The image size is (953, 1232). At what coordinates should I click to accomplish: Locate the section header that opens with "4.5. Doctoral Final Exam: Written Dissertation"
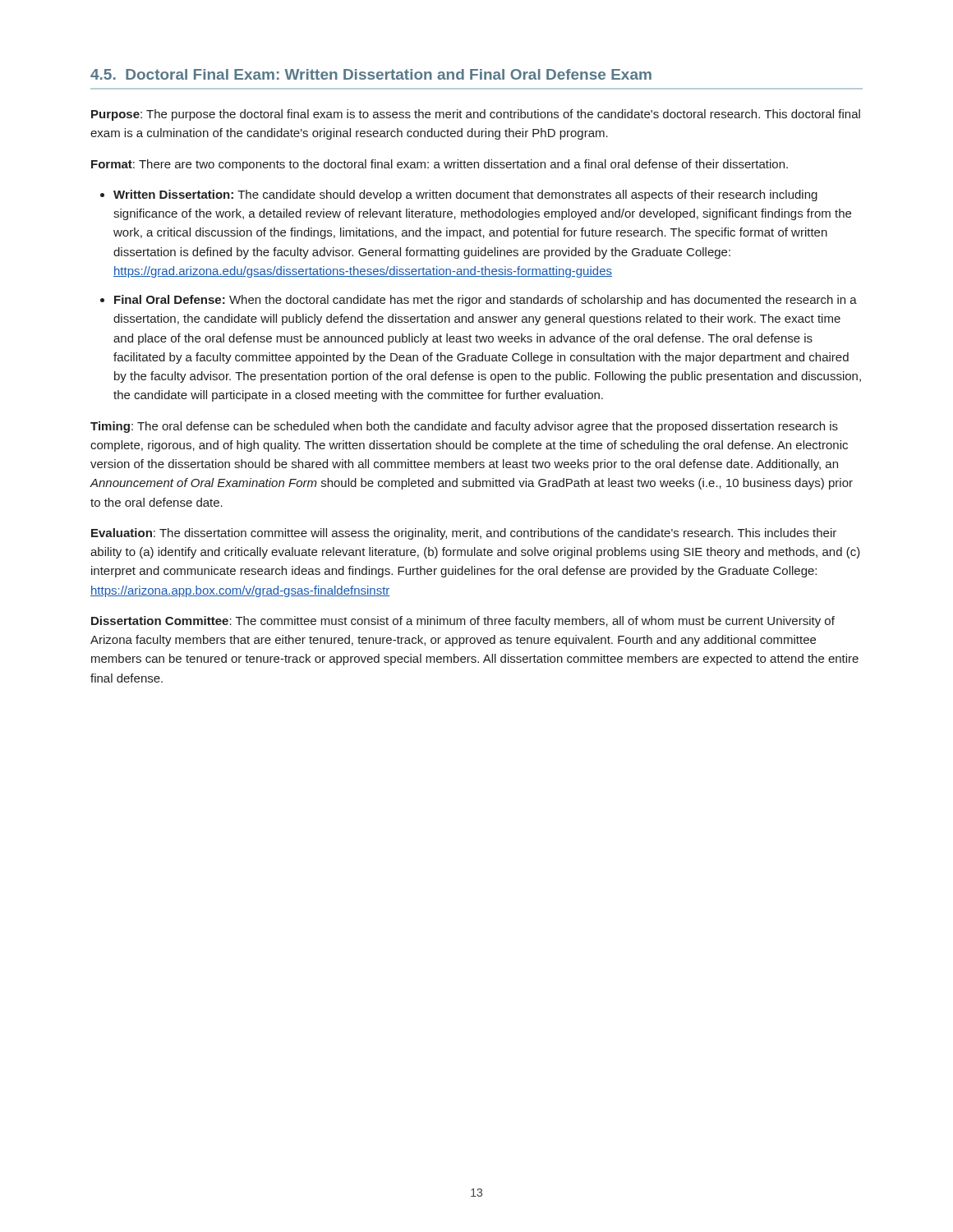click(371, 74)
